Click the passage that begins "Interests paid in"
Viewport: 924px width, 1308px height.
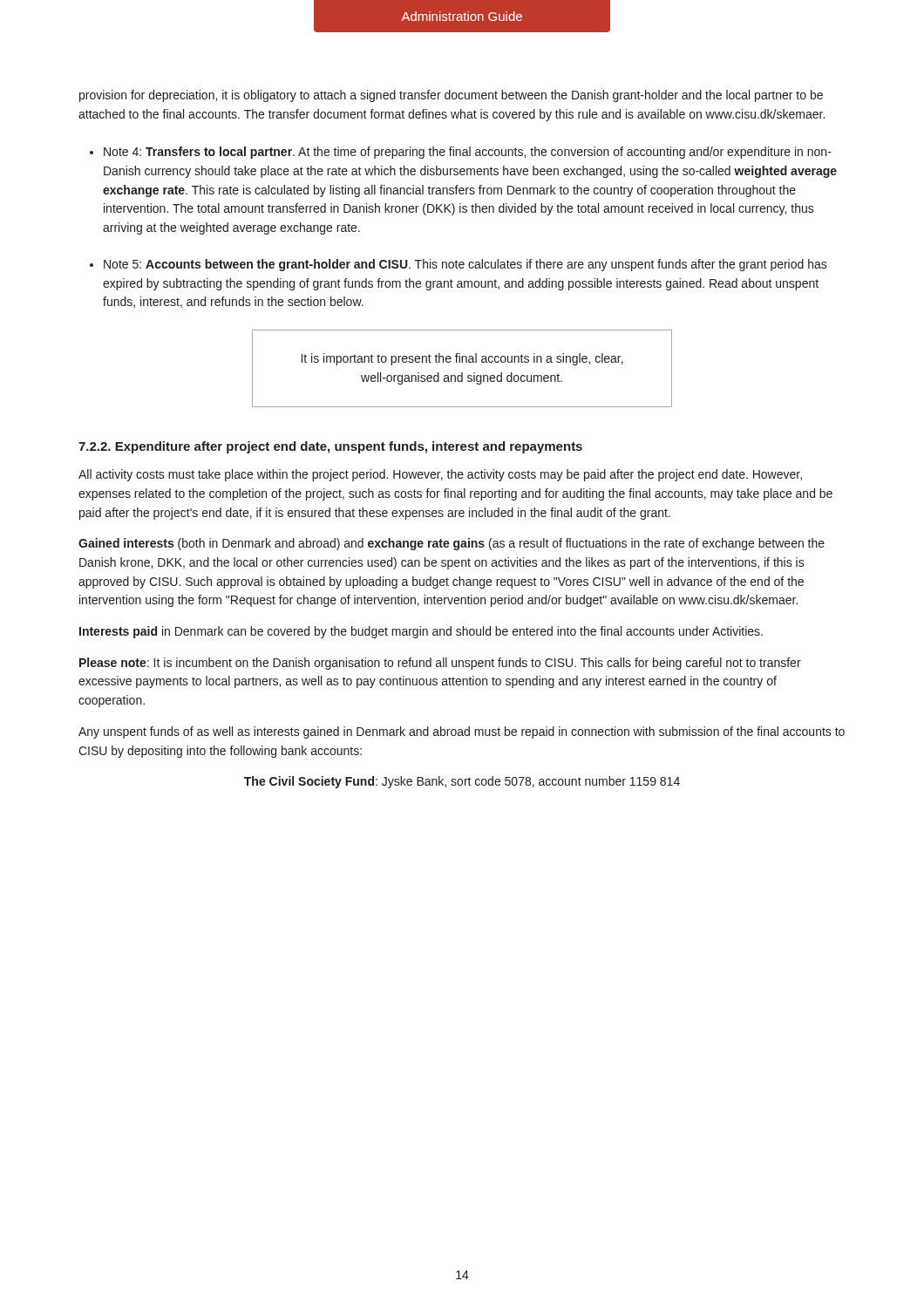click(x=421, y=631)
